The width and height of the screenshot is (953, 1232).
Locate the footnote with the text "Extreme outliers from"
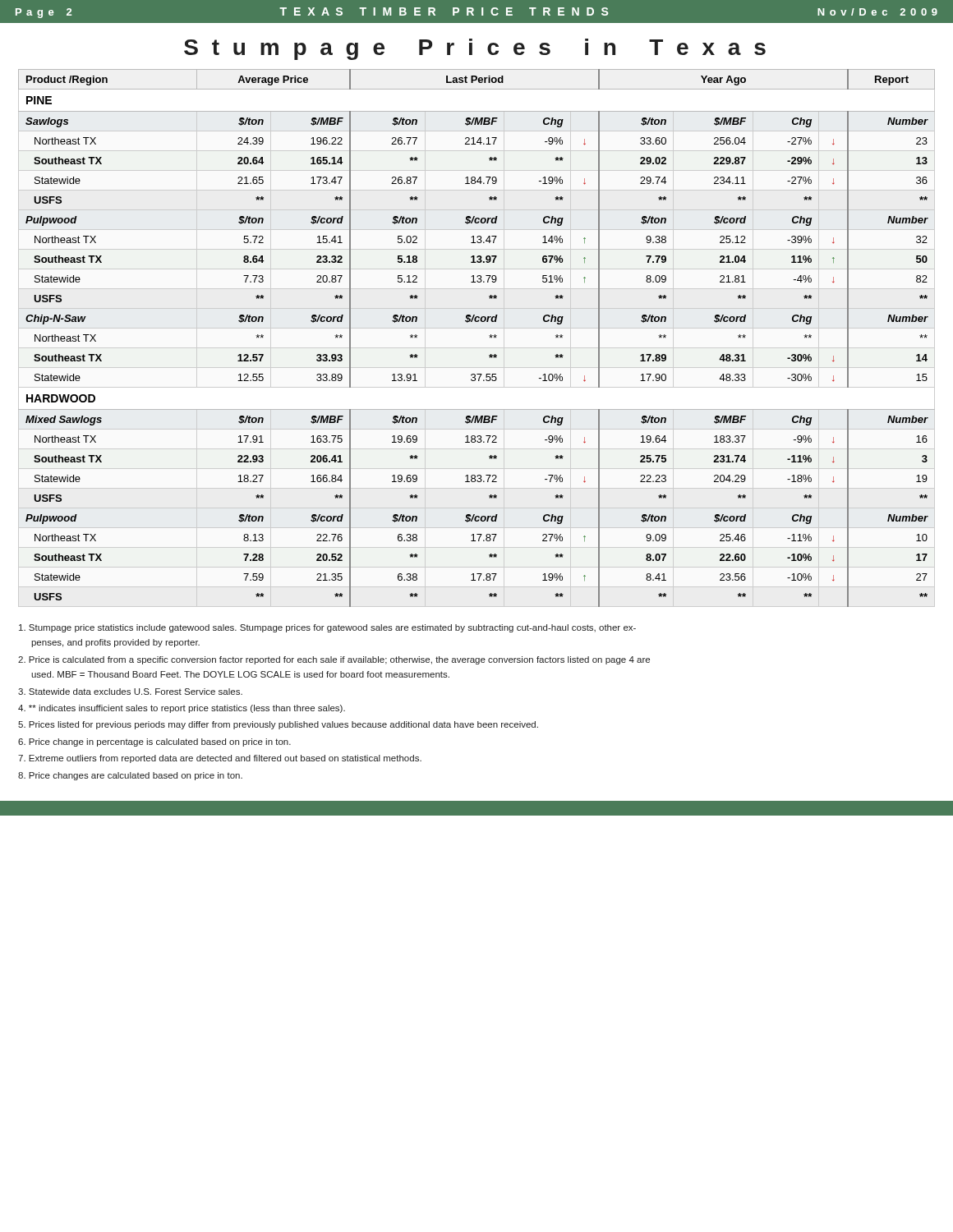pos(220,759)
